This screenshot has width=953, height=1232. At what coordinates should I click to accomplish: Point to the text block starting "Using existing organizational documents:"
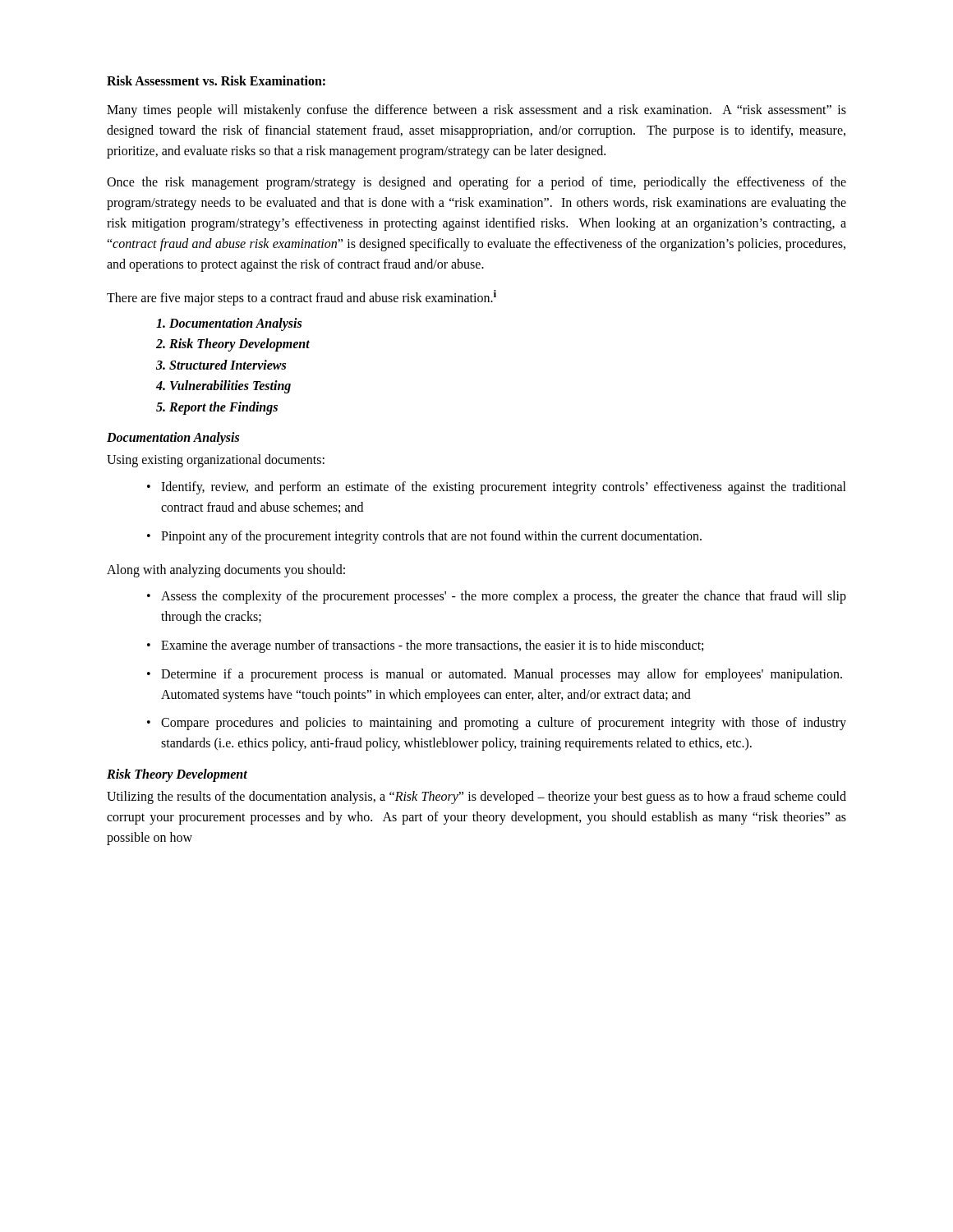pos(216,460)
